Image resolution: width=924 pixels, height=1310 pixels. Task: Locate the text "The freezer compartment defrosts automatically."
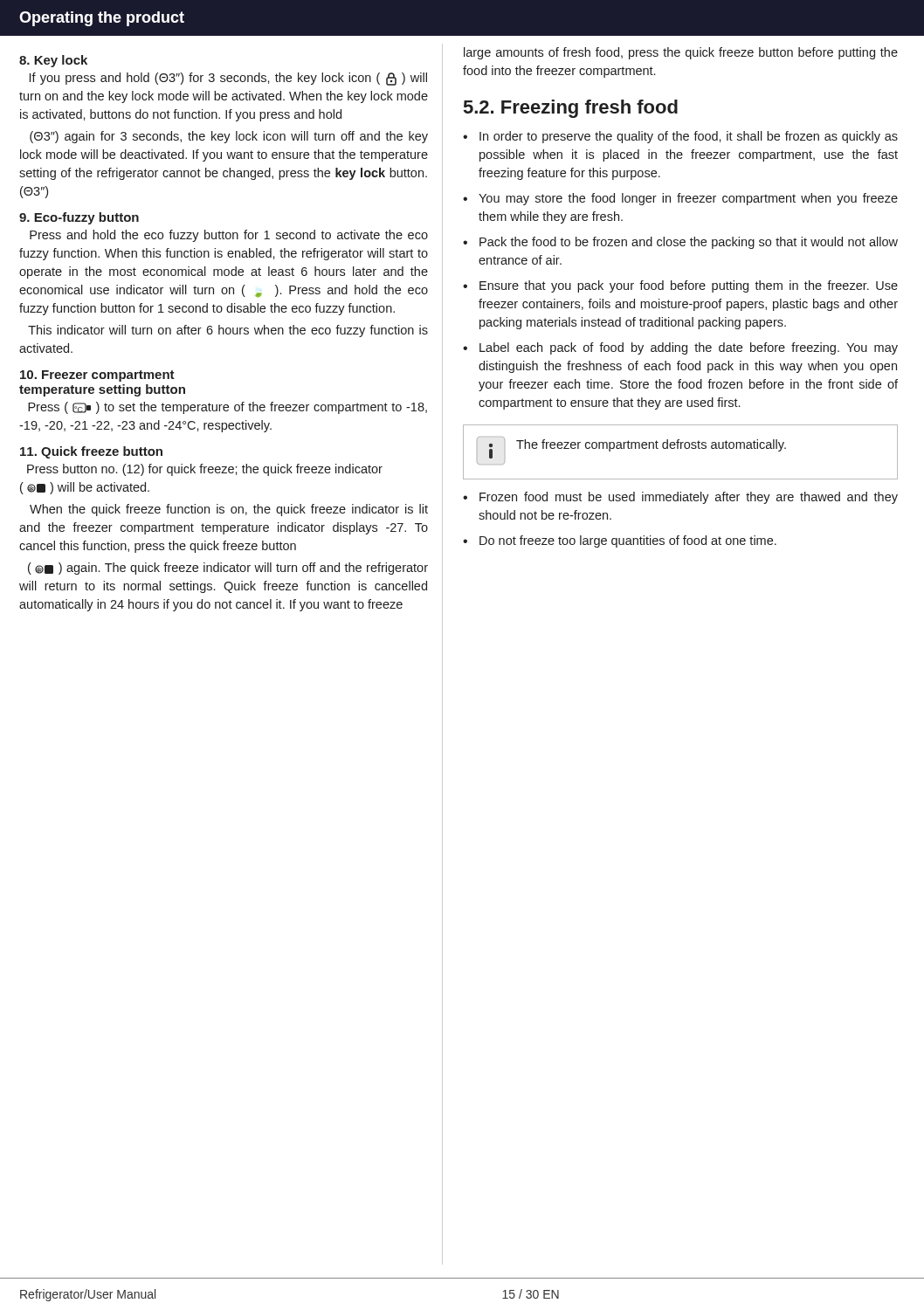pyautogui.click(x=631, y=452)
